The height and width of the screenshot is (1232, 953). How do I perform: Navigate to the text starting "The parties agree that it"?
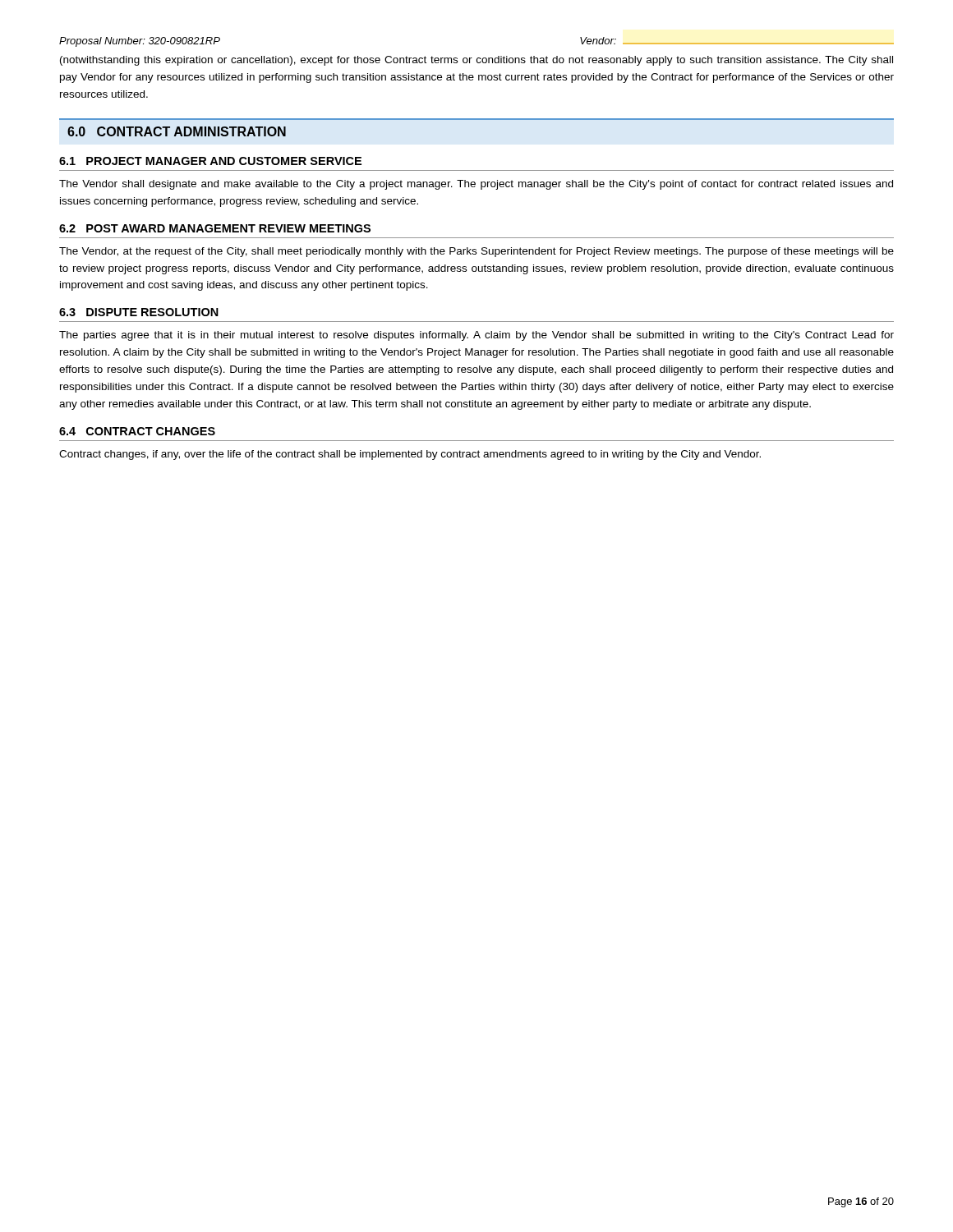(x=476, y=369)
